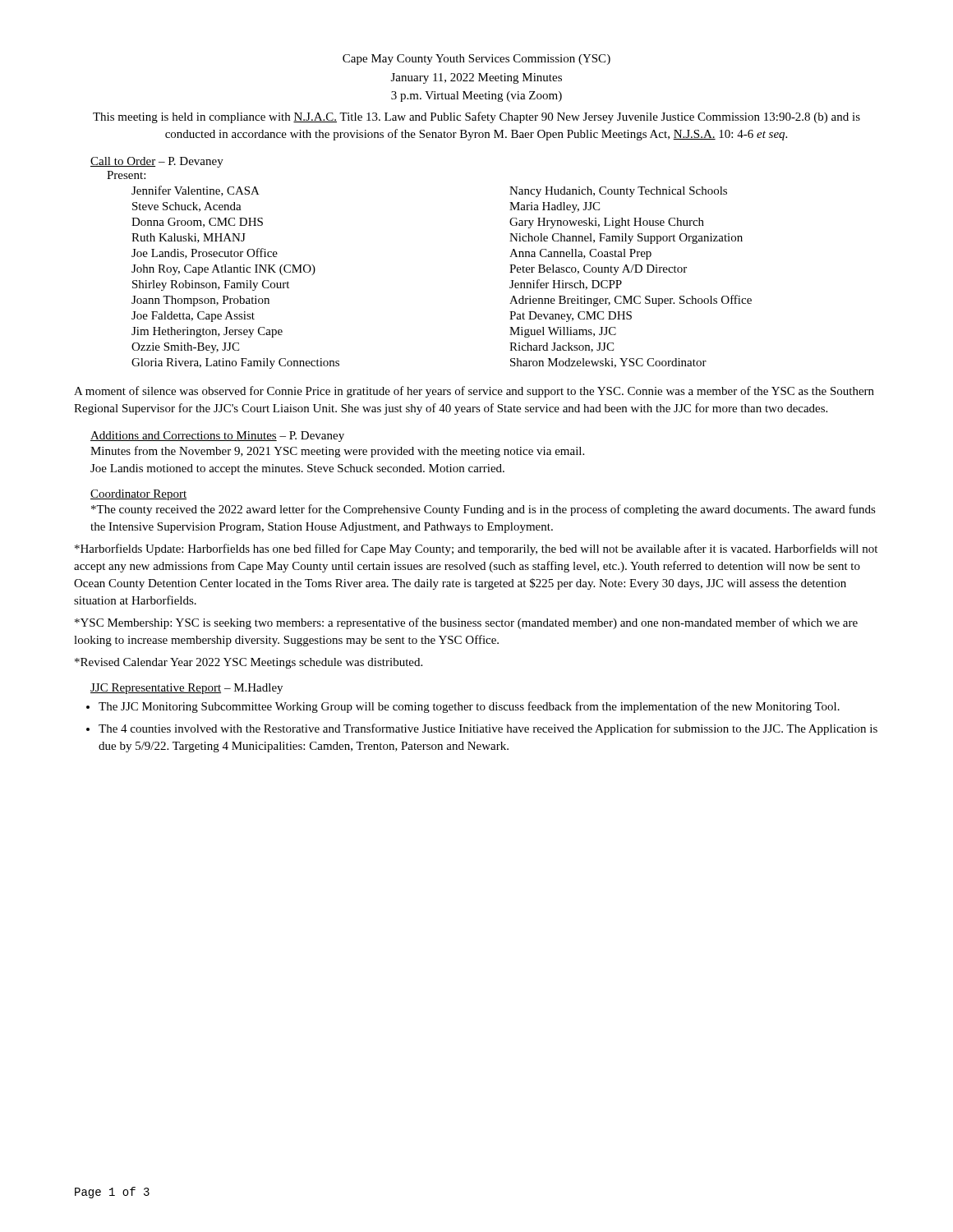Click the passage that begins "The JJC Monitoring Subcommittee Working Group"
Screen dimensions: 1232x953
click(x=469, y=706)
